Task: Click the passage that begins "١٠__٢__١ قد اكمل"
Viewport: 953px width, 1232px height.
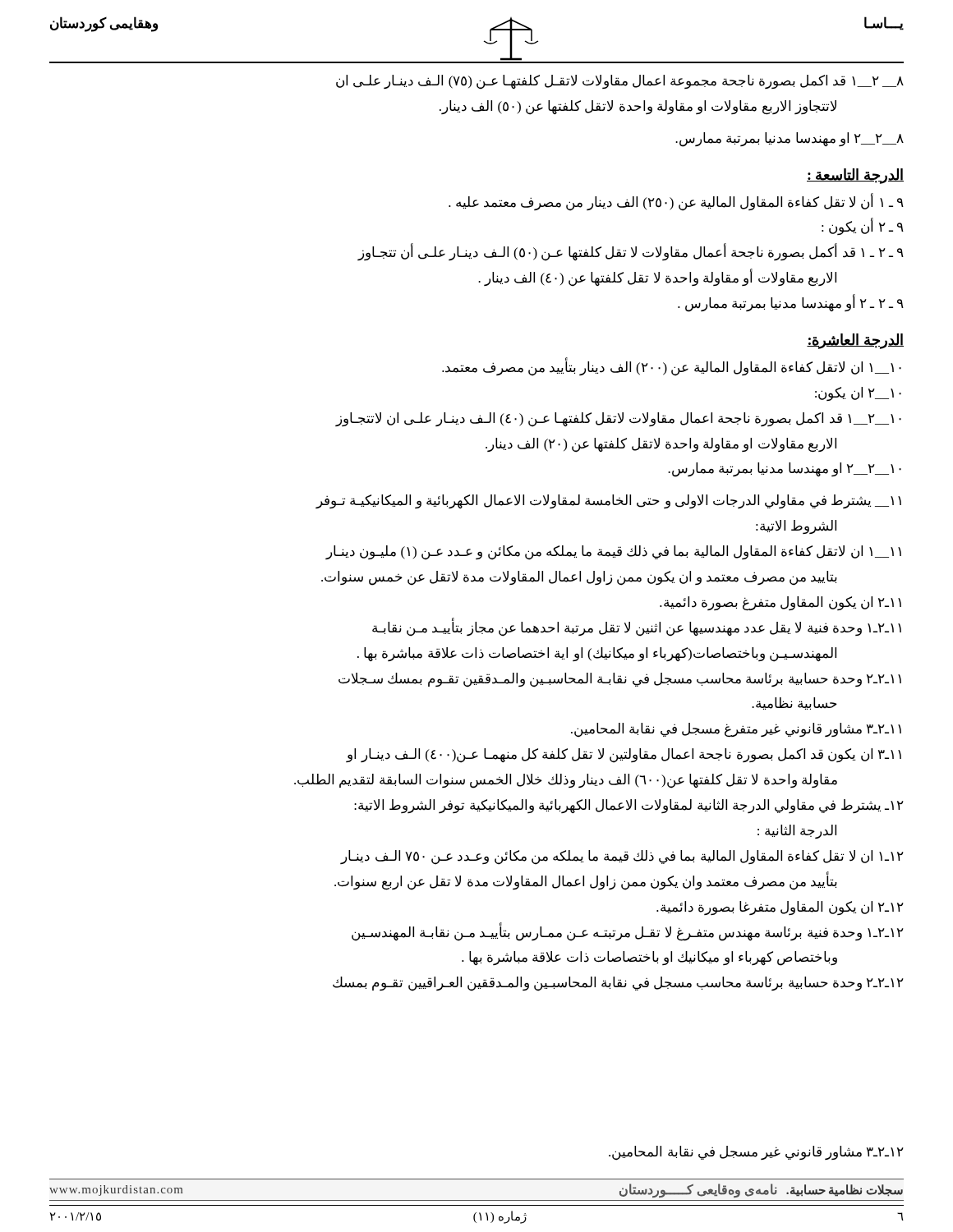Action: (x=476, y=432)
